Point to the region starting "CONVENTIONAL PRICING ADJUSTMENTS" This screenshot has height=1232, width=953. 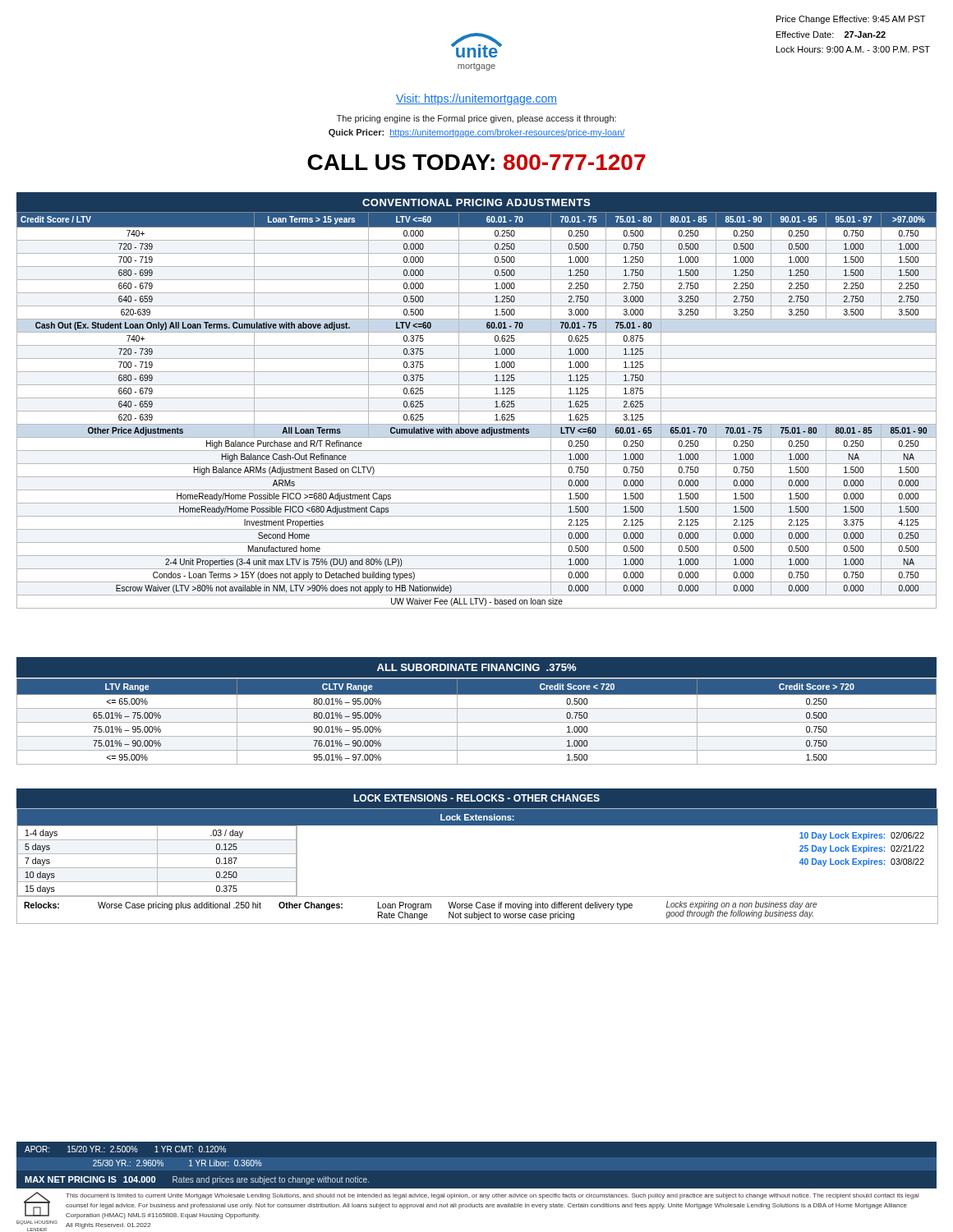[476, 202]
